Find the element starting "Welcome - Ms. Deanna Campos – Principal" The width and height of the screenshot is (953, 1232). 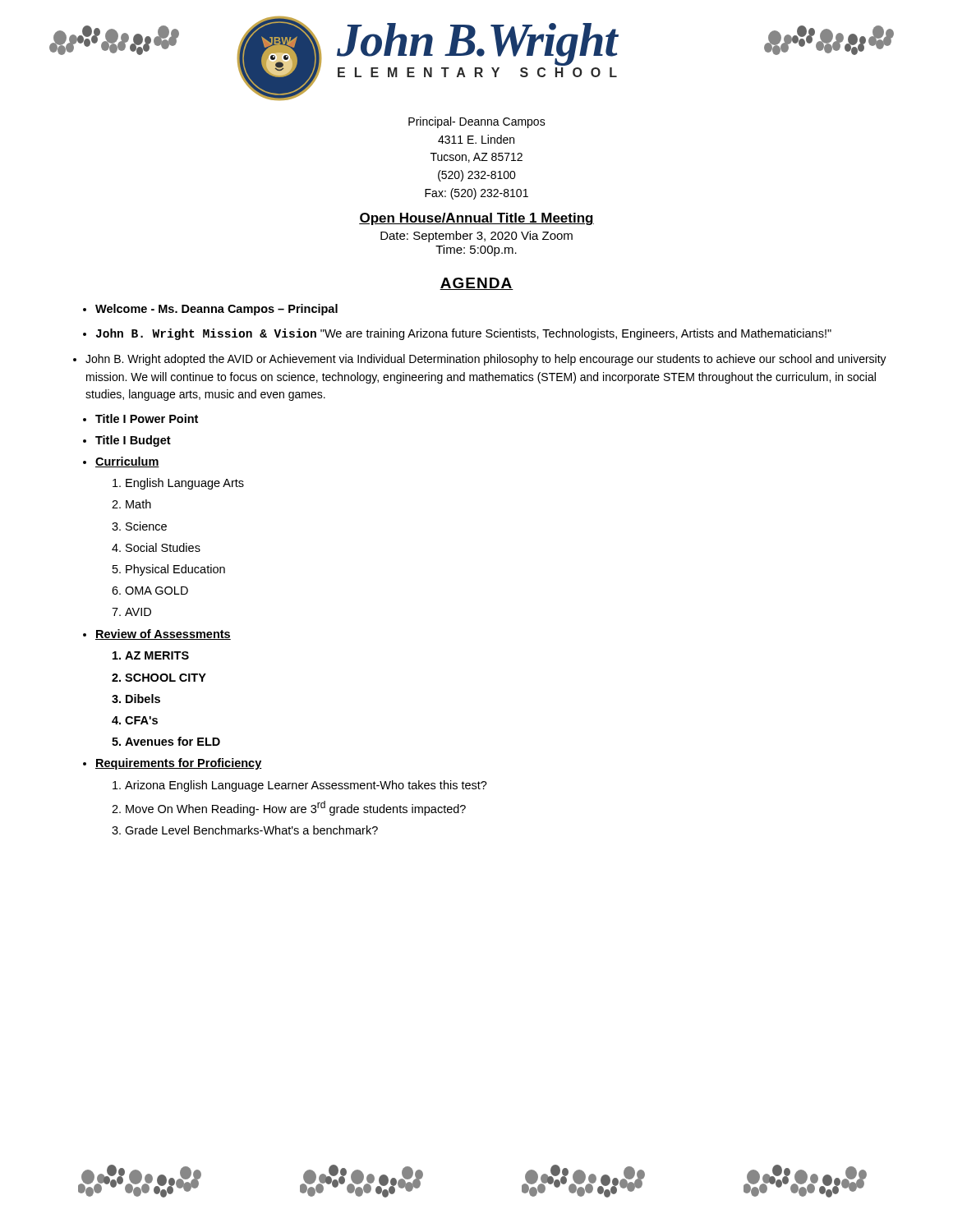pos(217,309)
